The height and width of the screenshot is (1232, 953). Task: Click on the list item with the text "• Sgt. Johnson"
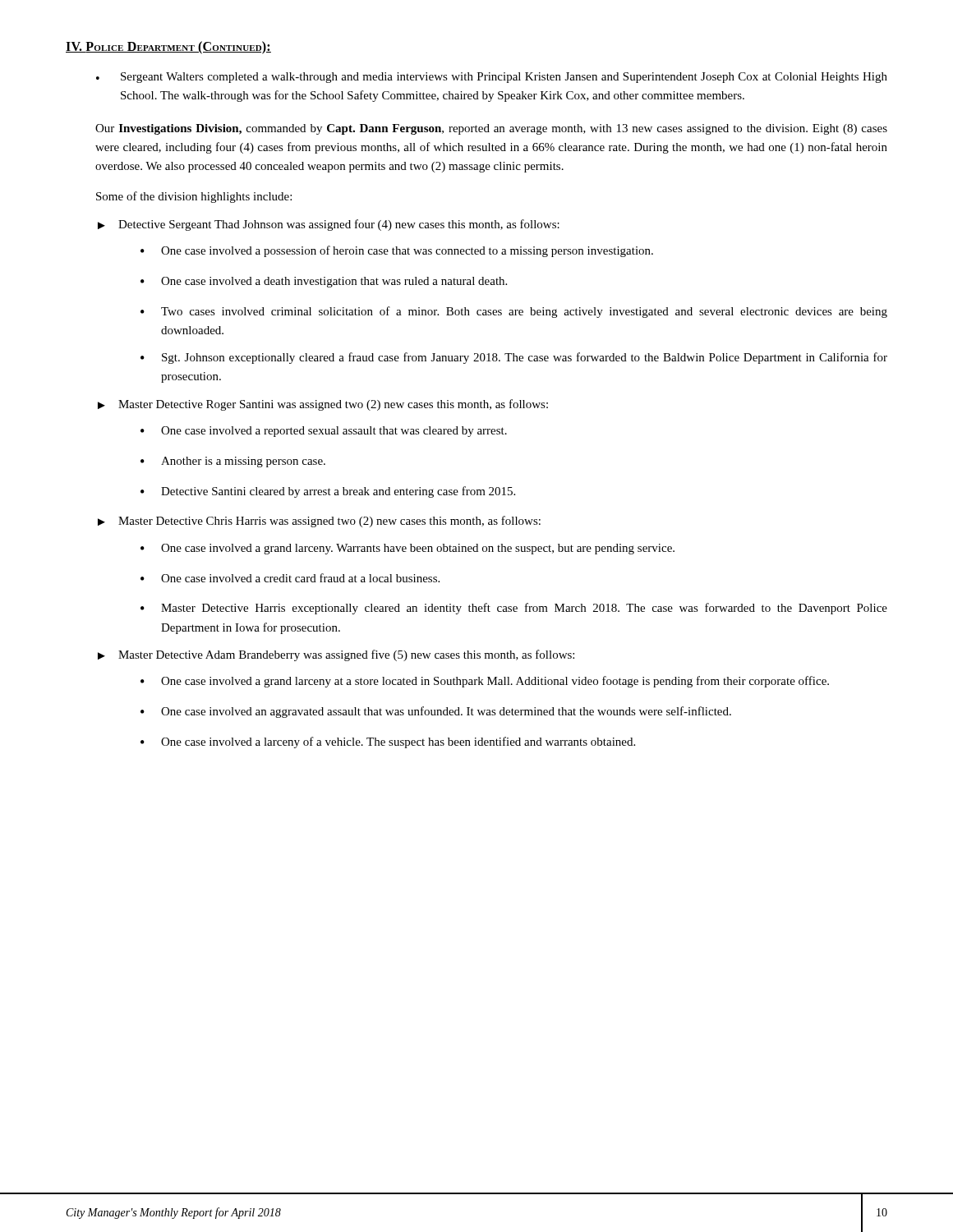[513, 367]
